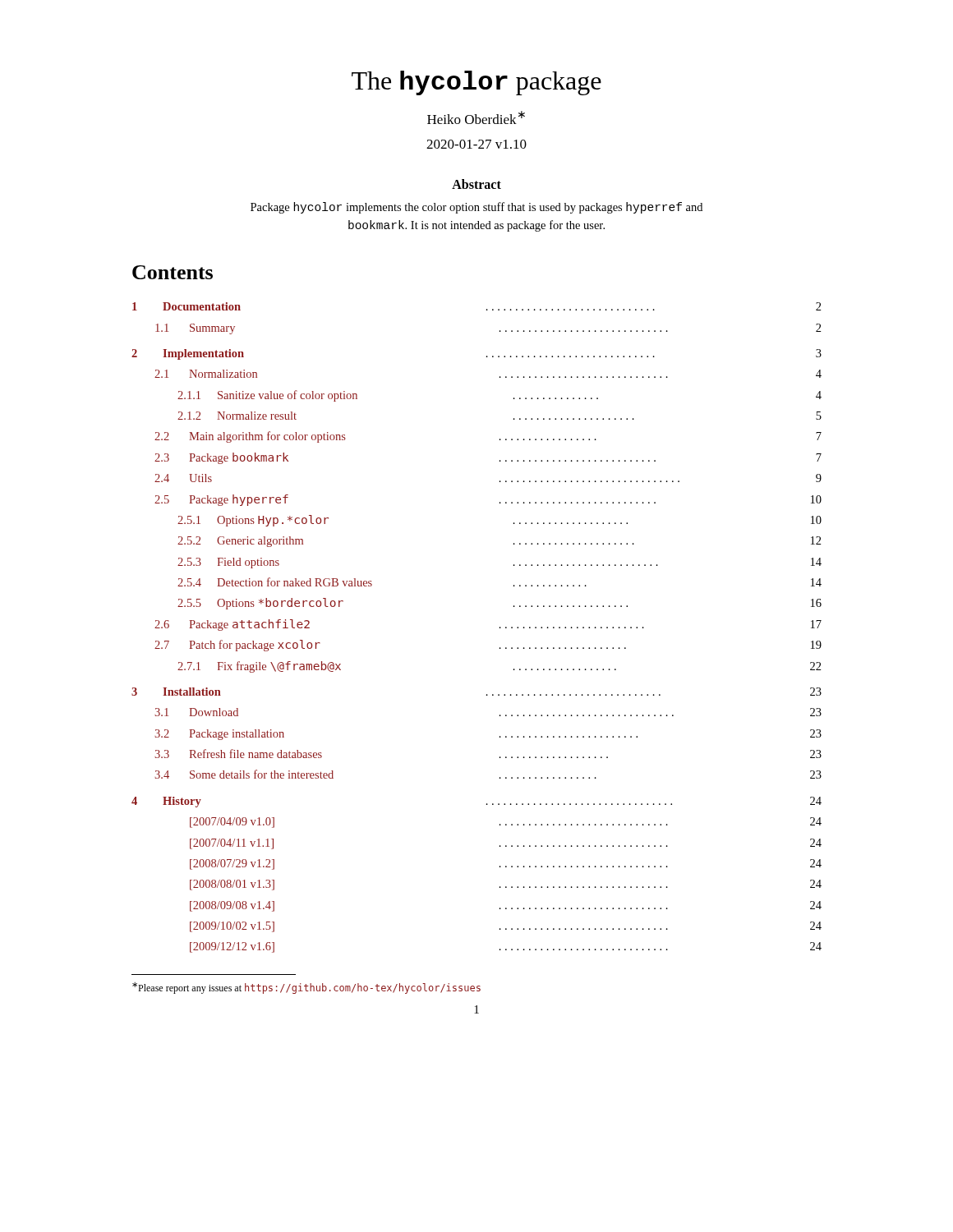Find the list item that says "[2009/10/02 v1.5] . . . ."

pos(488,926)
